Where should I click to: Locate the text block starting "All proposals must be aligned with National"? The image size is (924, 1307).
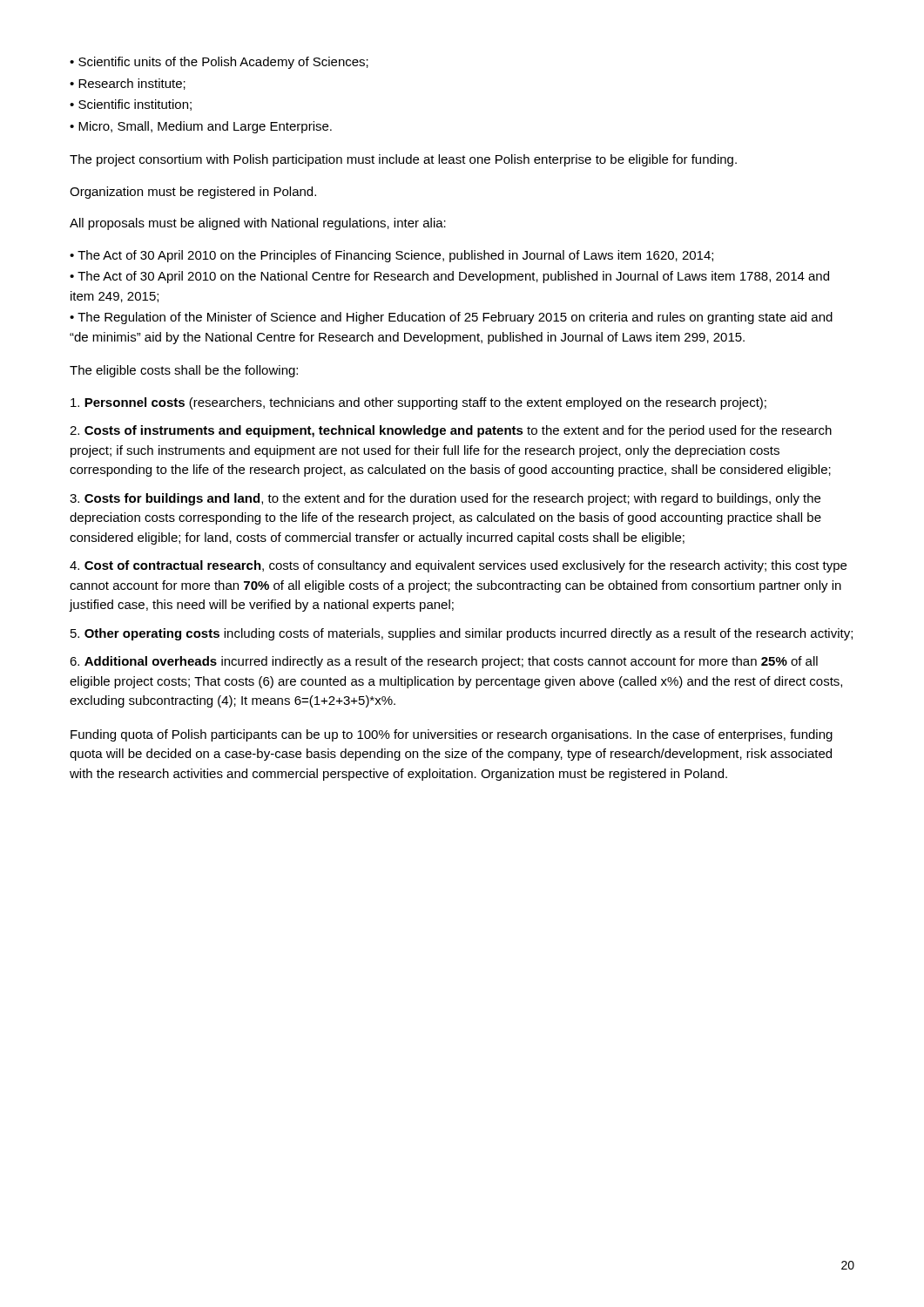tap(258, 223)
